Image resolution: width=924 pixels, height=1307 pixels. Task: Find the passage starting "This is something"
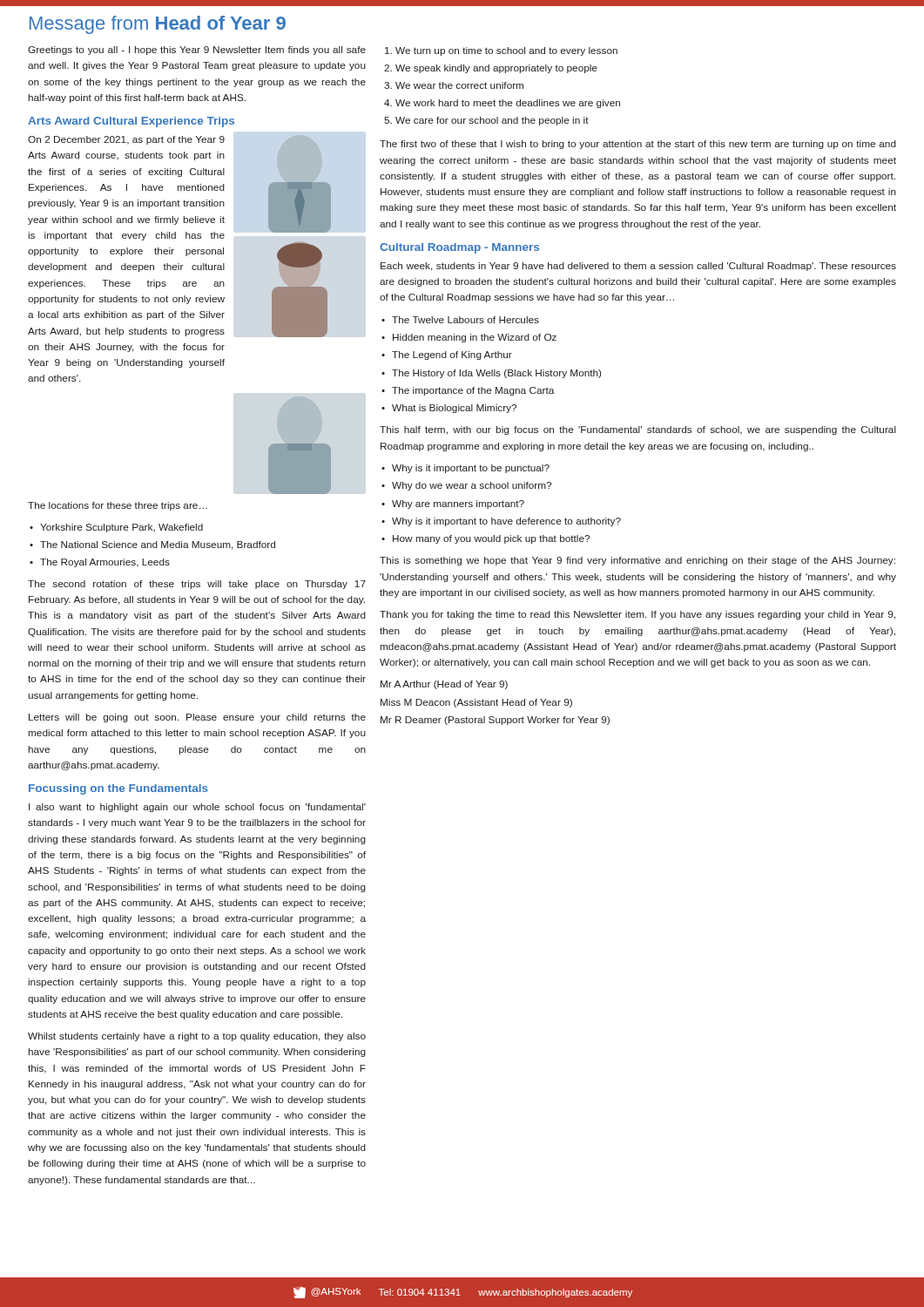(638, 577)
